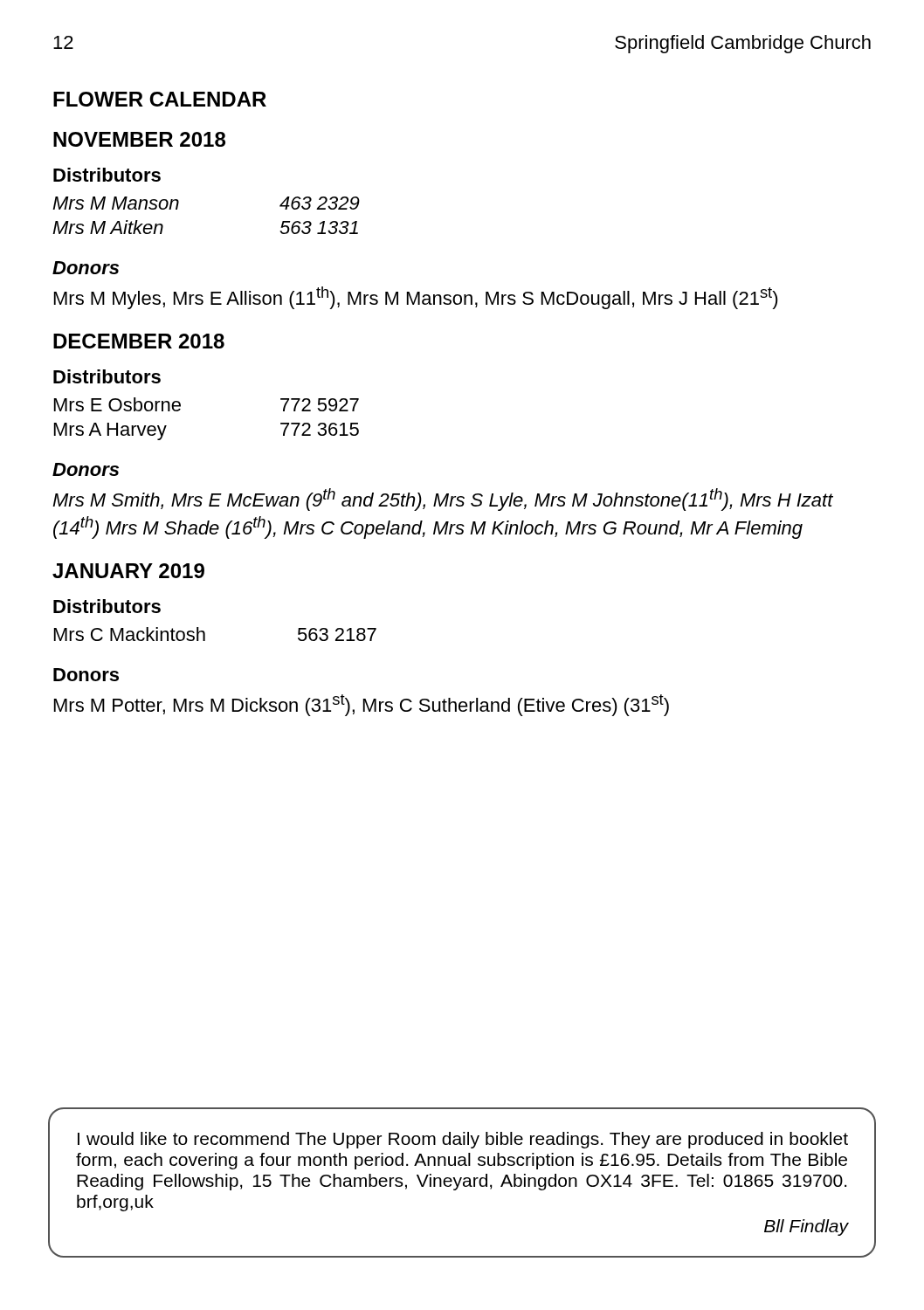Find "JANUARY 2019" on this page

129,571
